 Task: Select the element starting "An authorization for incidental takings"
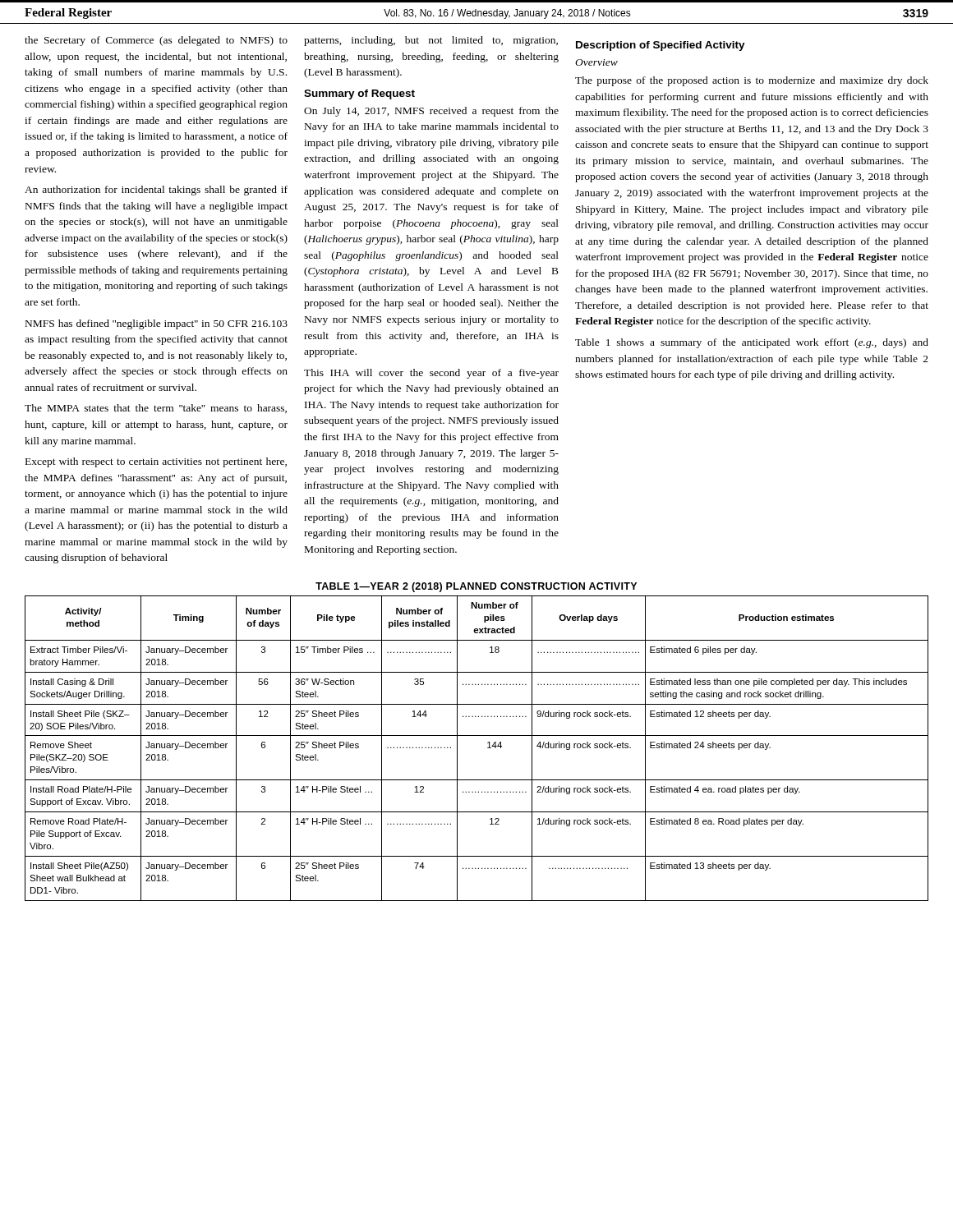tap(156, 246)
